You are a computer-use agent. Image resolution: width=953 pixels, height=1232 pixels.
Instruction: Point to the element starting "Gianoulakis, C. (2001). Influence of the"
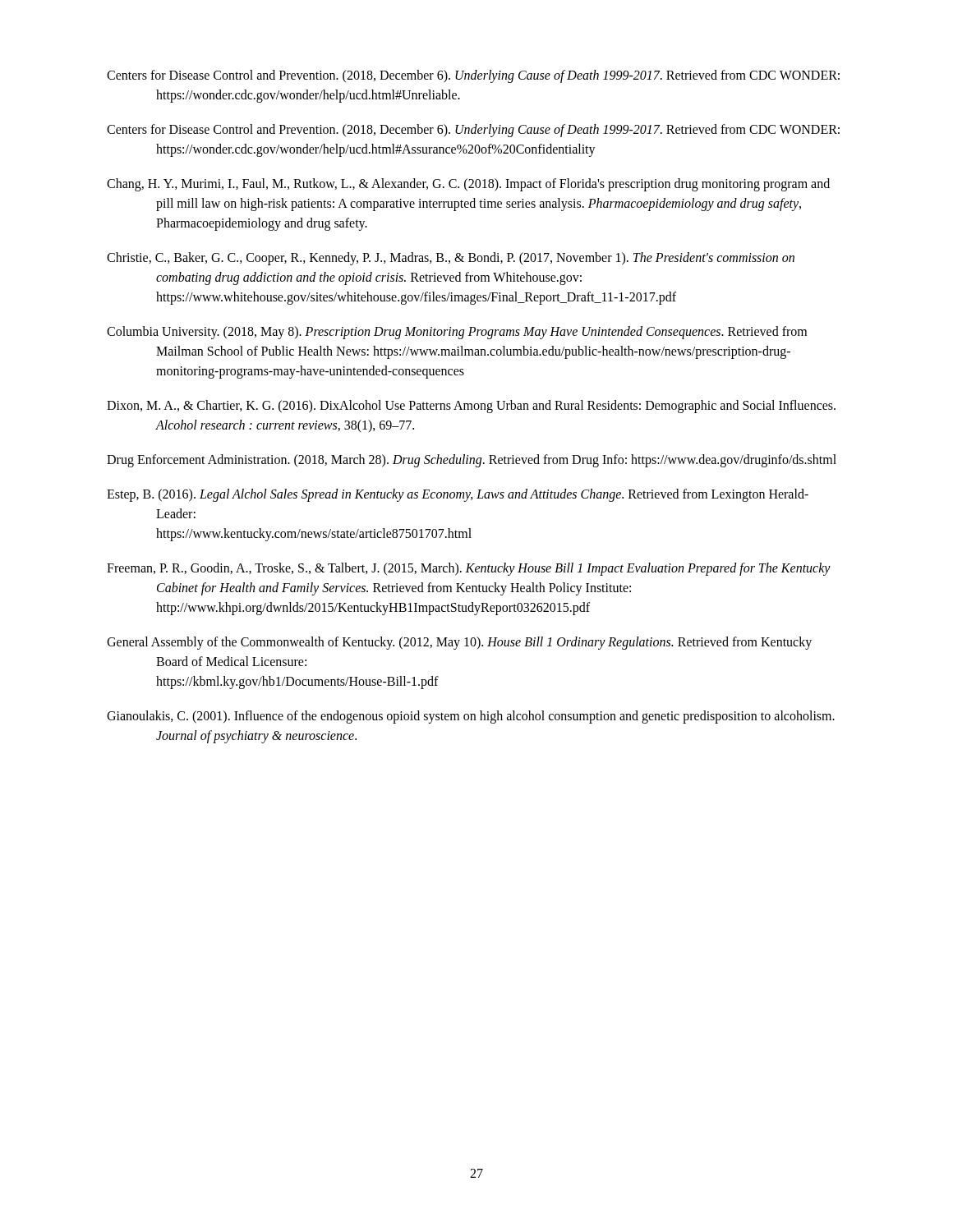(471, 726)
